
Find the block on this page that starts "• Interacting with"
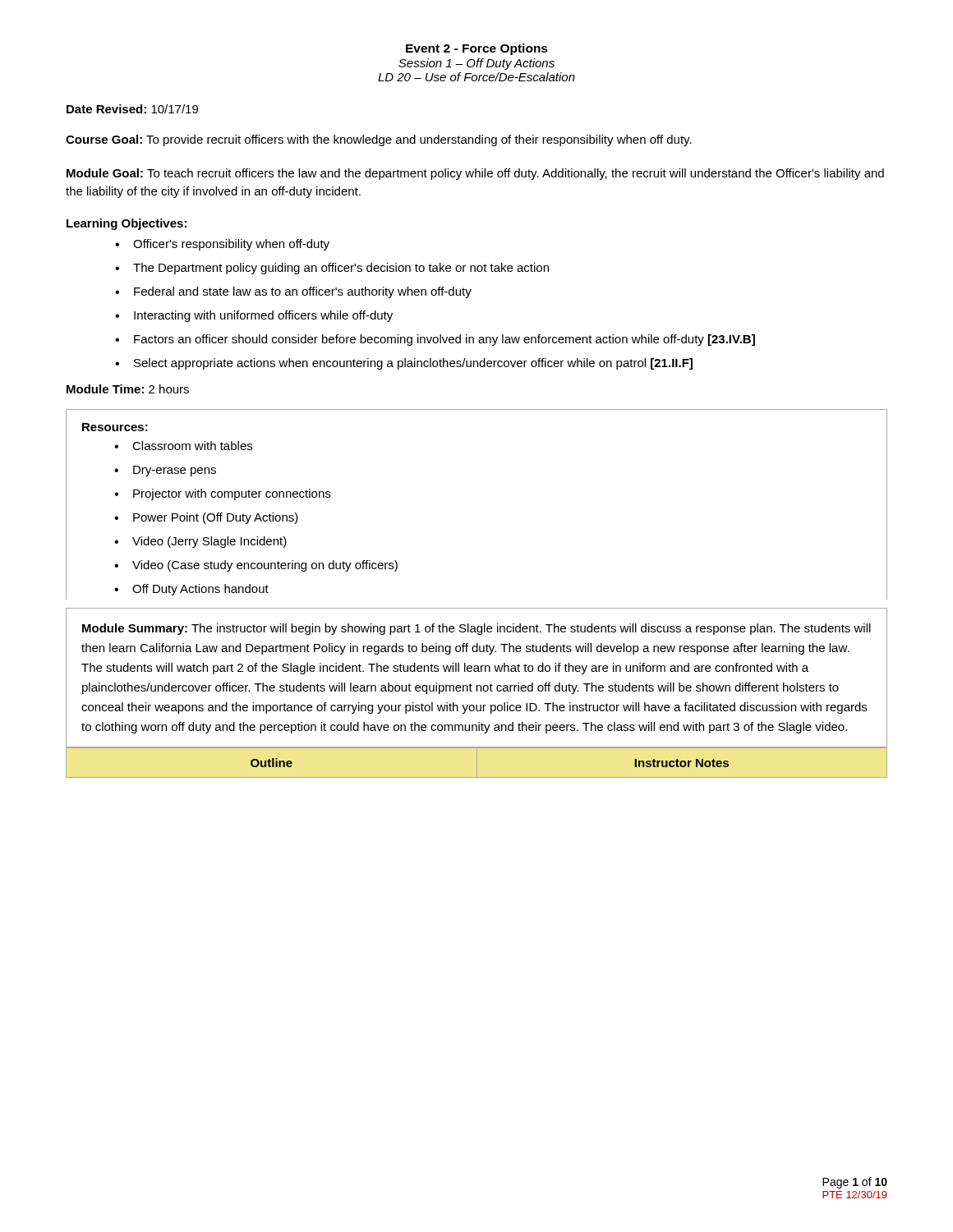click(254, 316)
